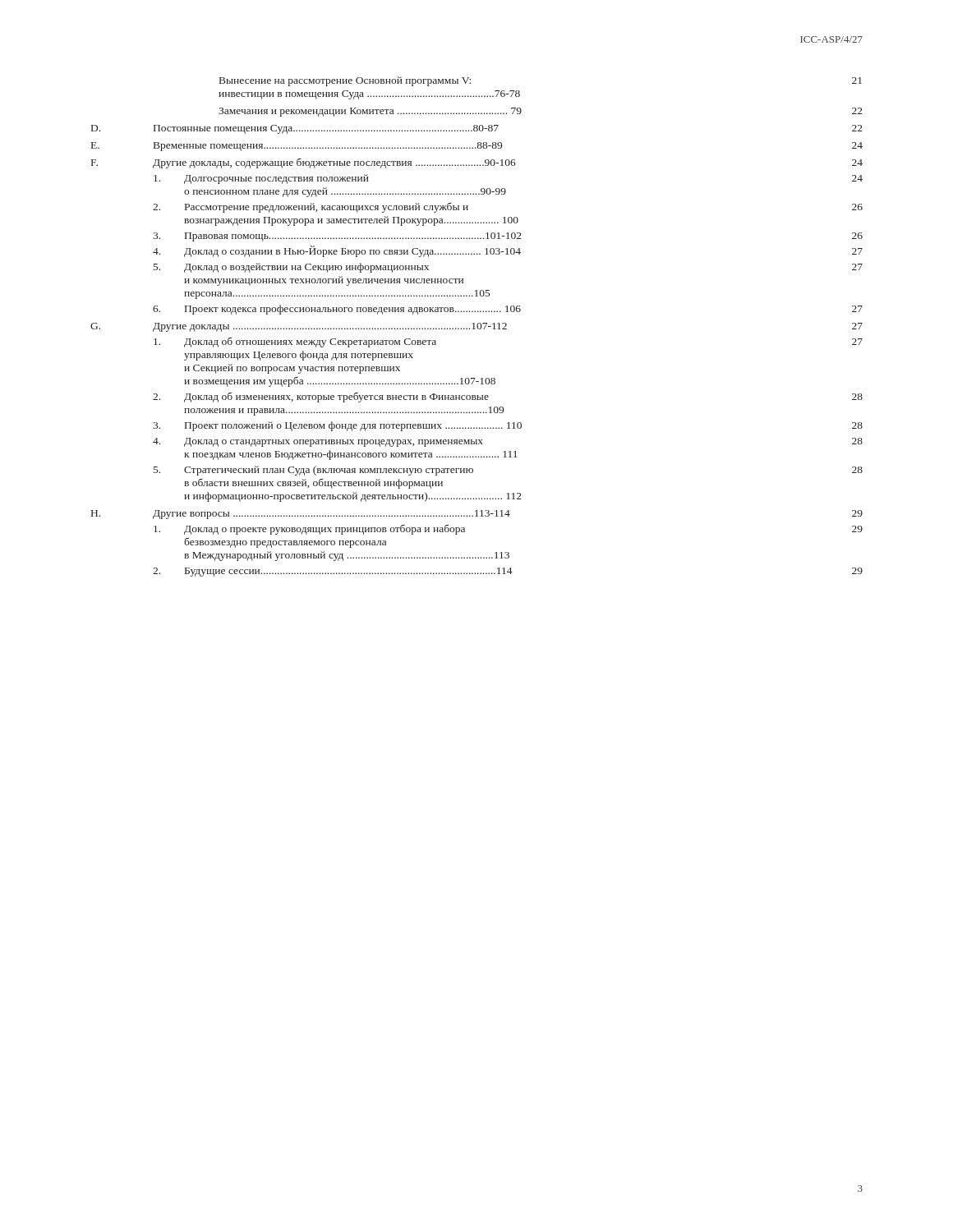
Task: Locate the passage starting "F. Другие доклады, содержащие бюджетные последствия"
Action: pos(476,163)
